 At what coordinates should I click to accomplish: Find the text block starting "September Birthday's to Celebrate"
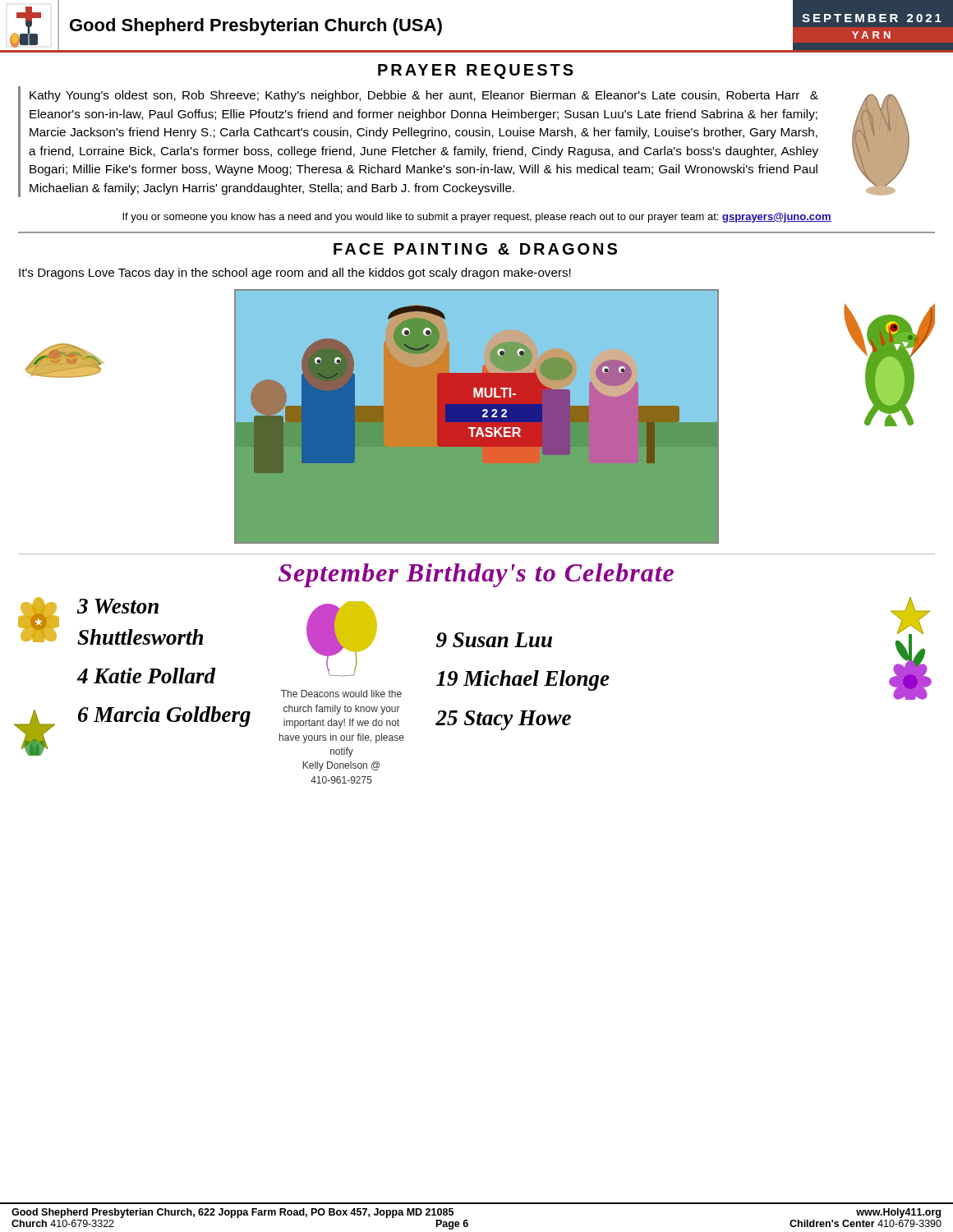476,573
